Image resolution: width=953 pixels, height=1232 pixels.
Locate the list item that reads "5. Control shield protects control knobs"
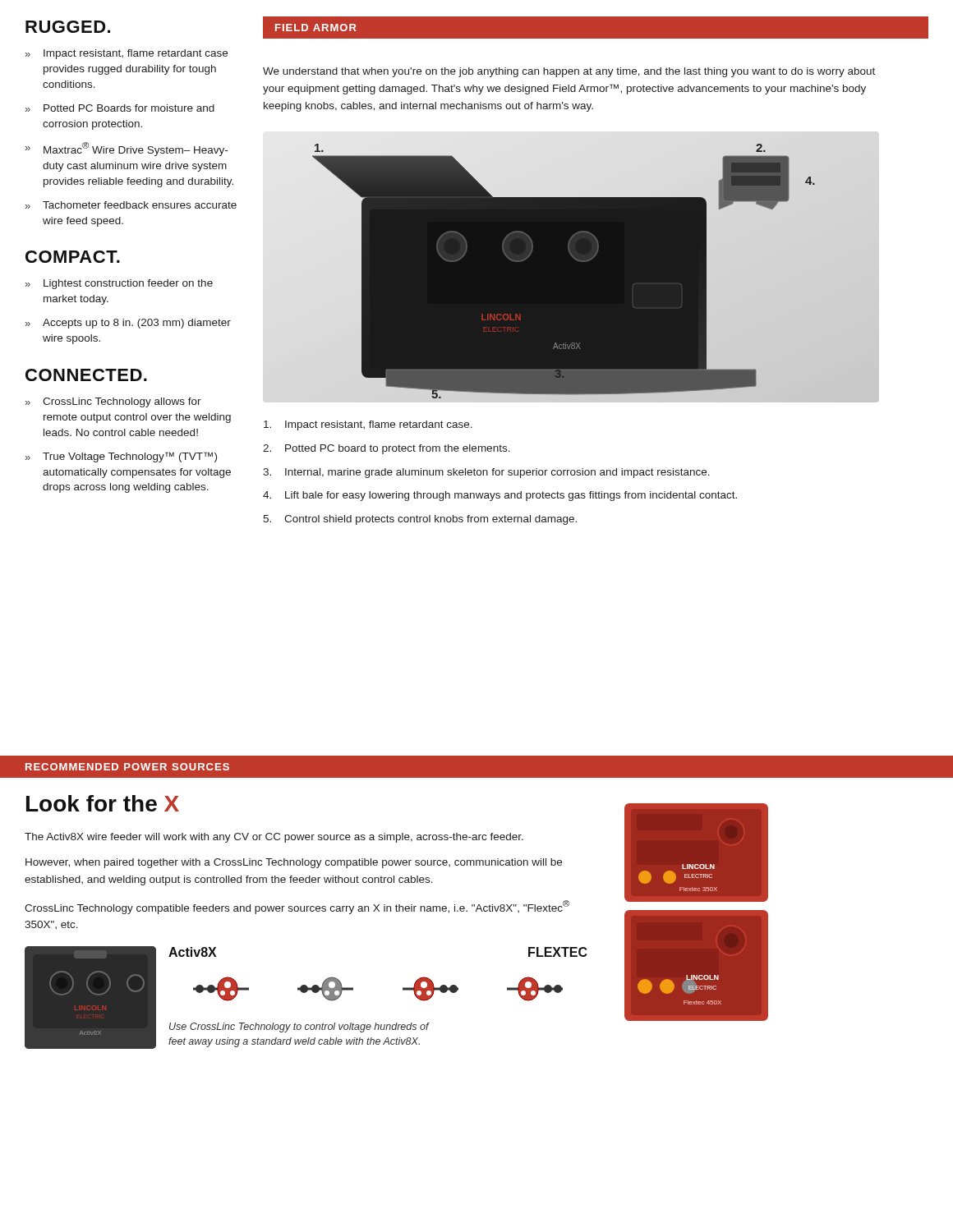[420, 520]
